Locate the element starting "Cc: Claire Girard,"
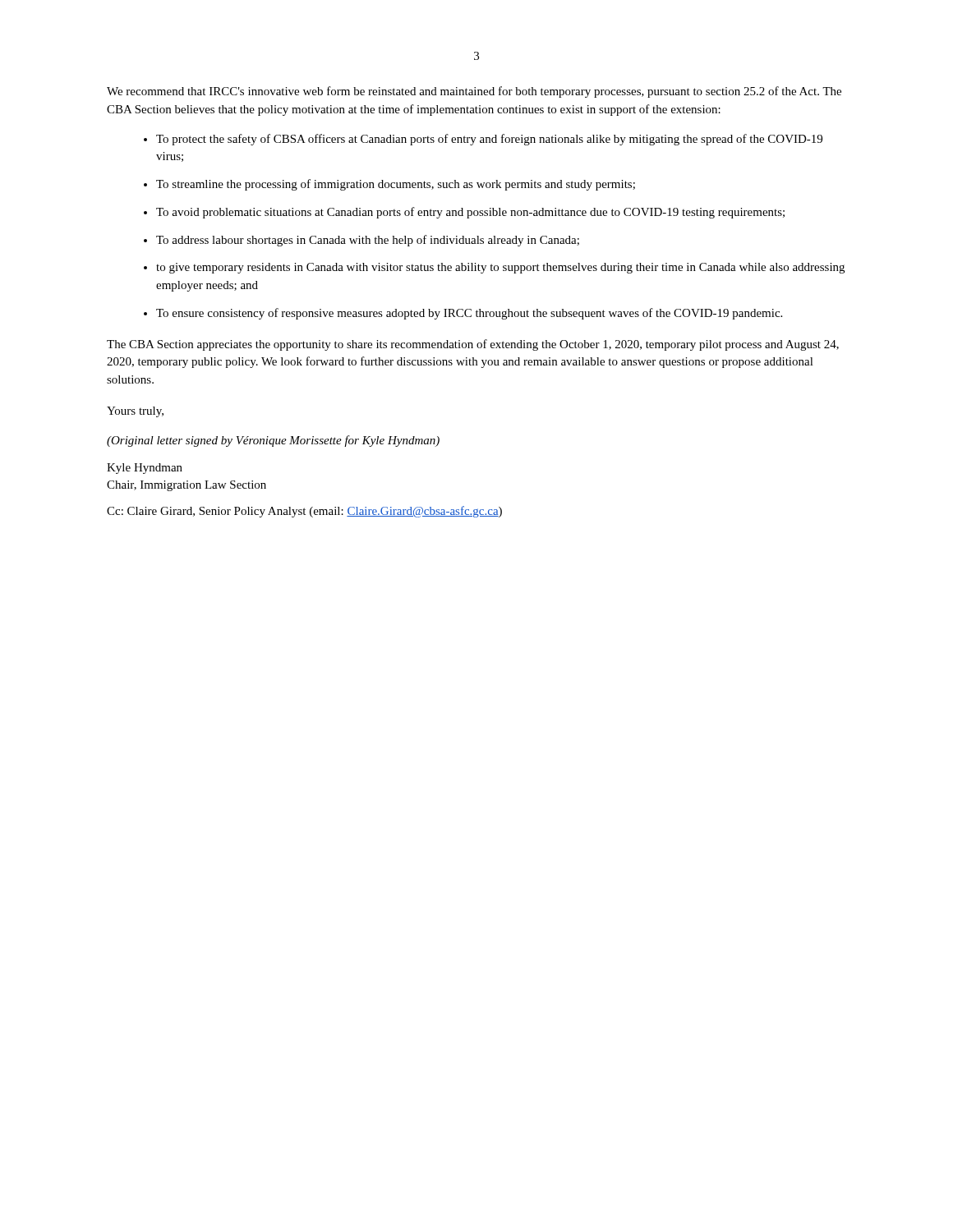The height and width of the screenshot is (1232, 953). [305, 511]
